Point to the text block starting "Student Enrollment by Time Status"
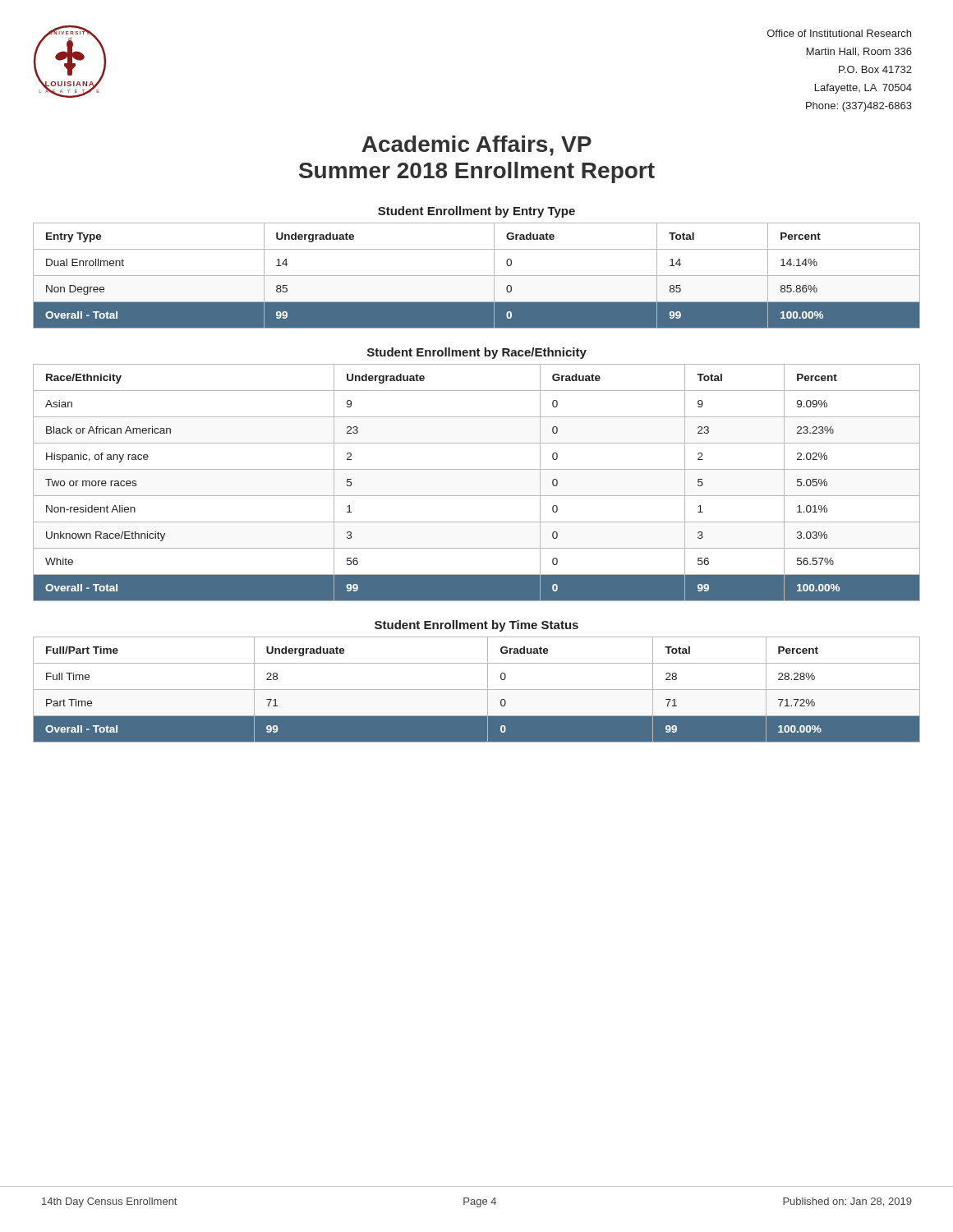Viewport: 953px width, 1232px height. 476,625
